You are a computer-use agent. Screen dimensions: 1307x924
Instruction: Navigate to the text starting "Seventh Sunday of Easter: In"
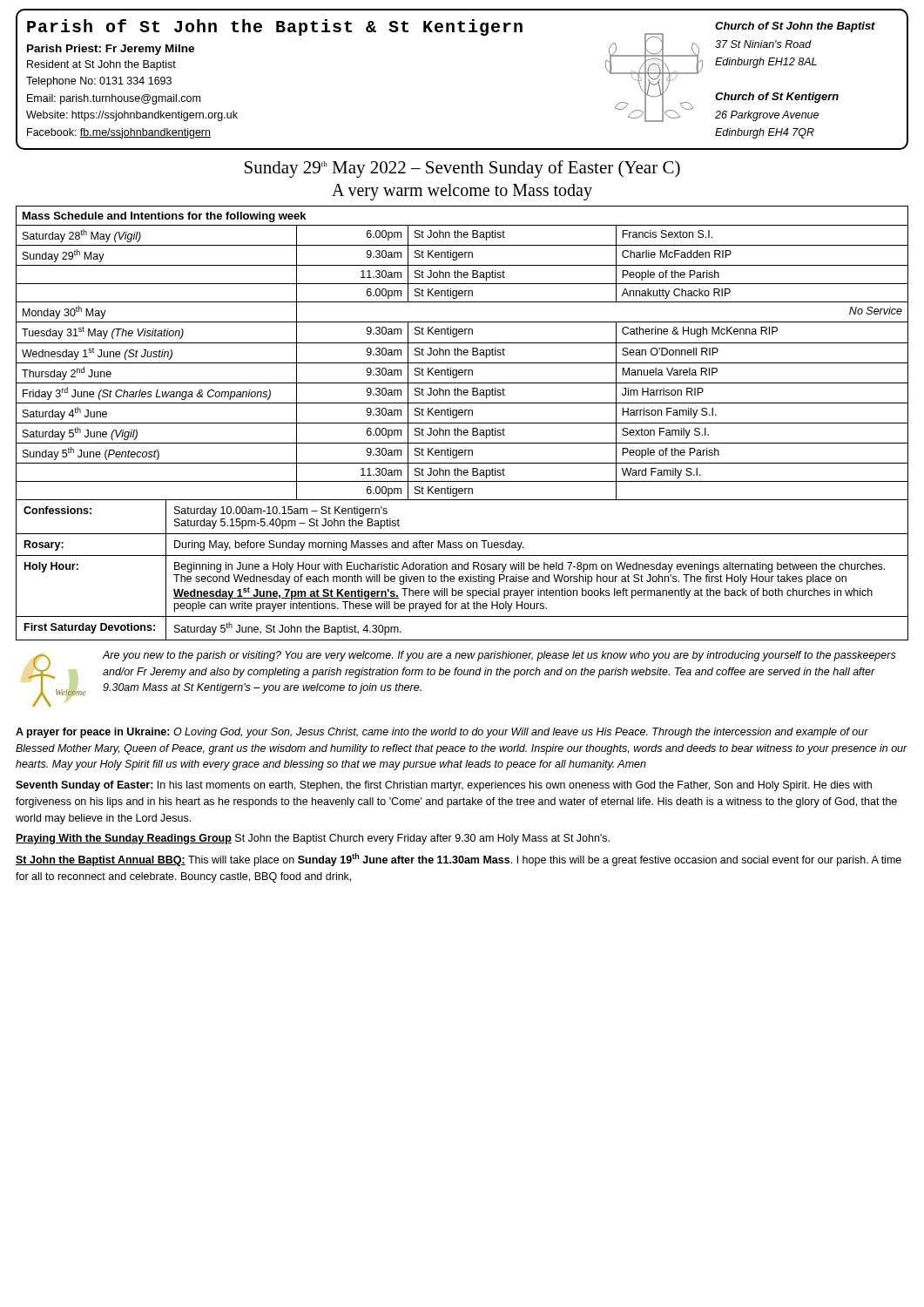click(457, 801)
